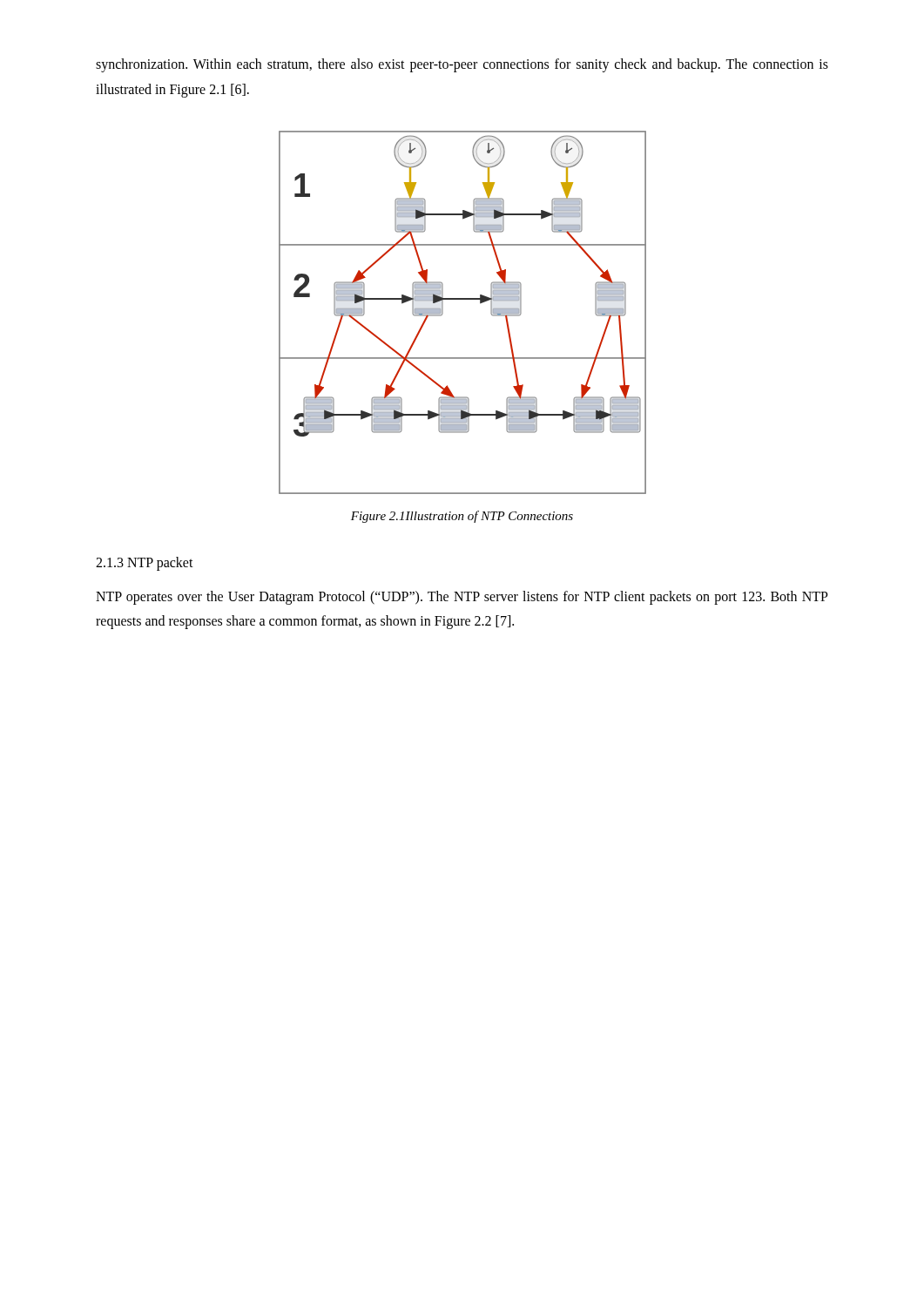Select the section header with the text "2.1.3 NTP packet"
Image resolution: width=924 pixels, height=1307 pixels.
pyautogui.click(x=144, y=562)
